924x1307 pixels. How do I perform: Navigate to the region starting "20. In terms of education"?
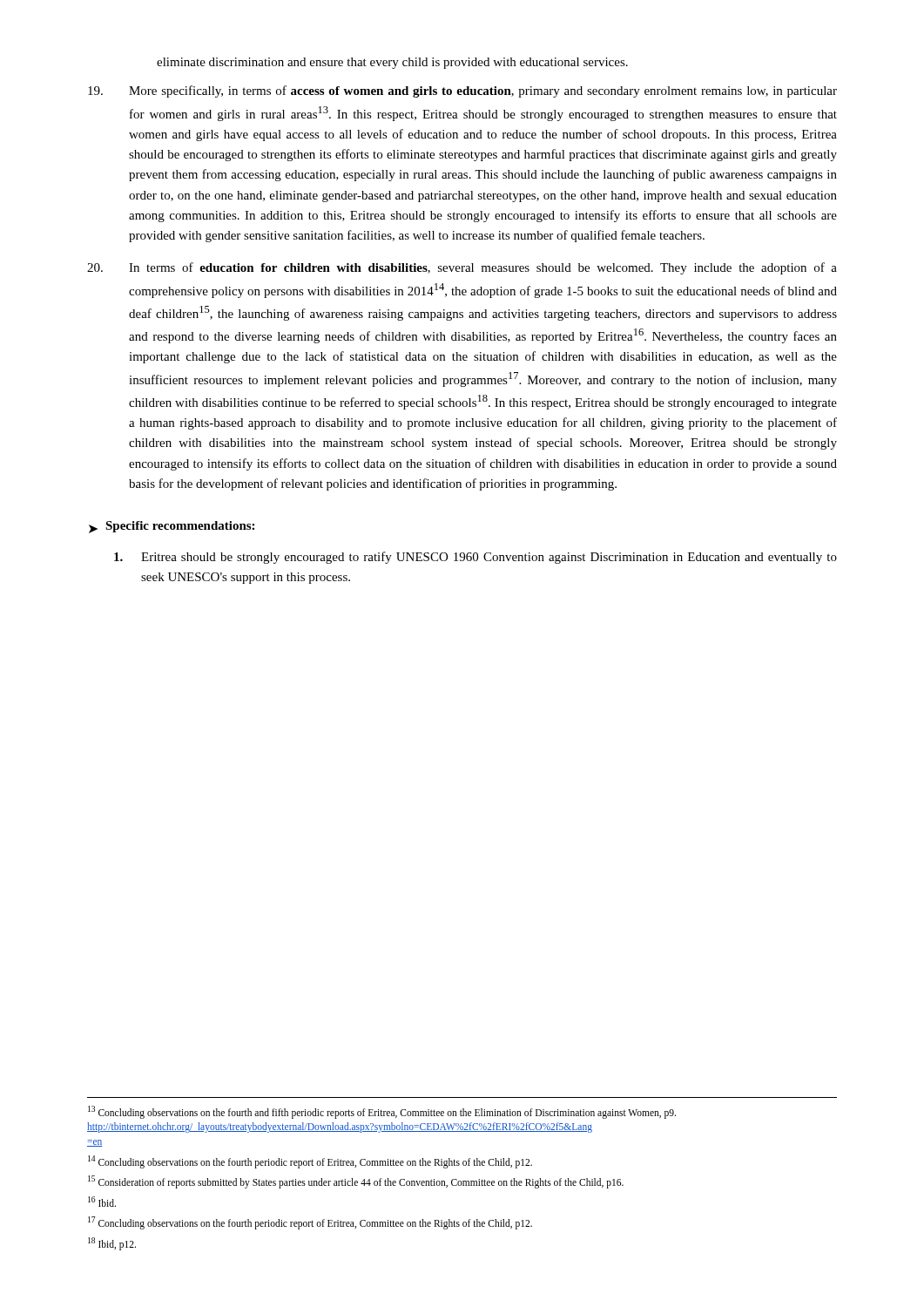coord(462,376)
